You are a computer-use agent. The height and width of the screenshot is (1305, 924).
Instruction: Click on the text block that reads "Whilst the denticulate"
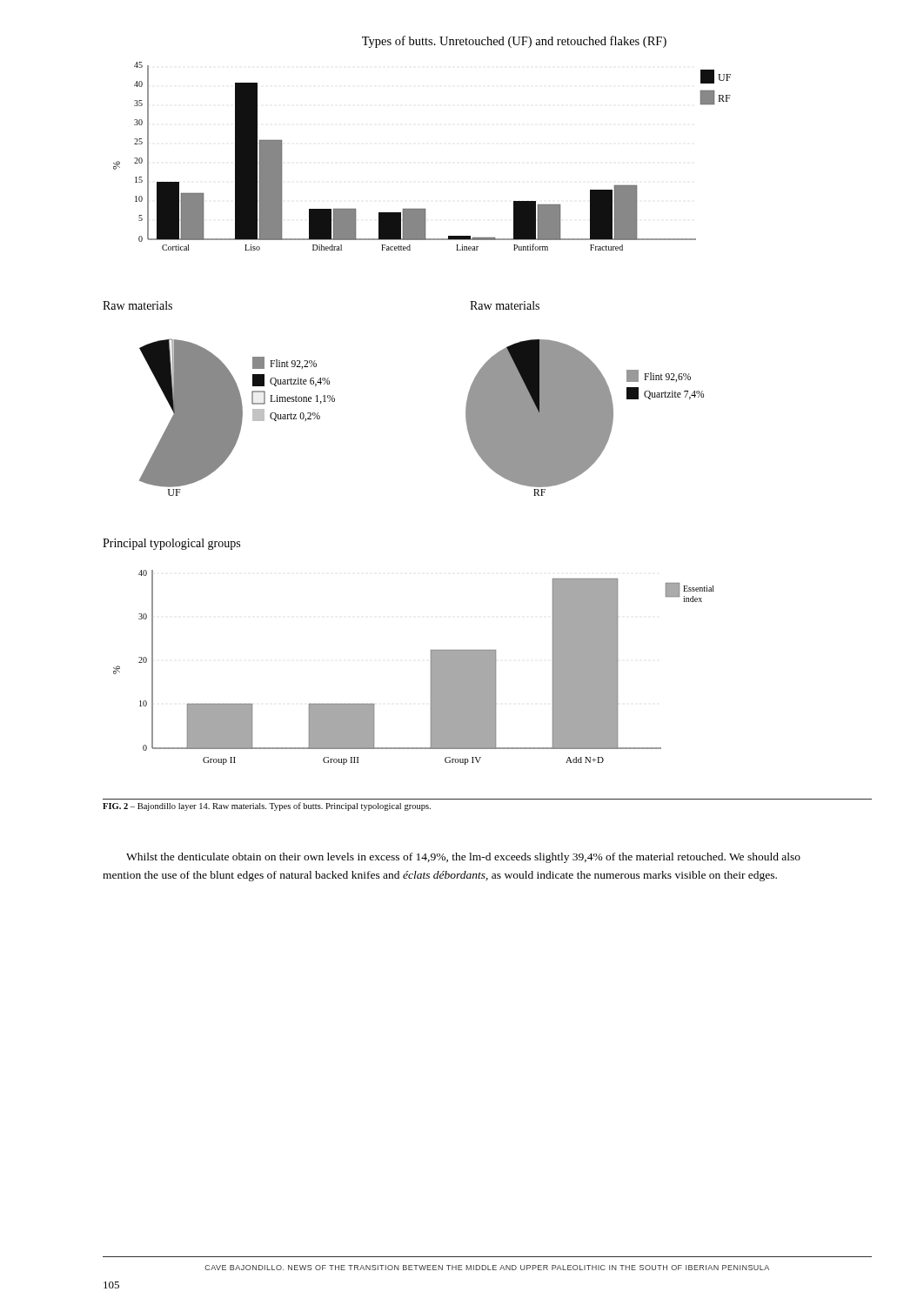coord(472,866)
